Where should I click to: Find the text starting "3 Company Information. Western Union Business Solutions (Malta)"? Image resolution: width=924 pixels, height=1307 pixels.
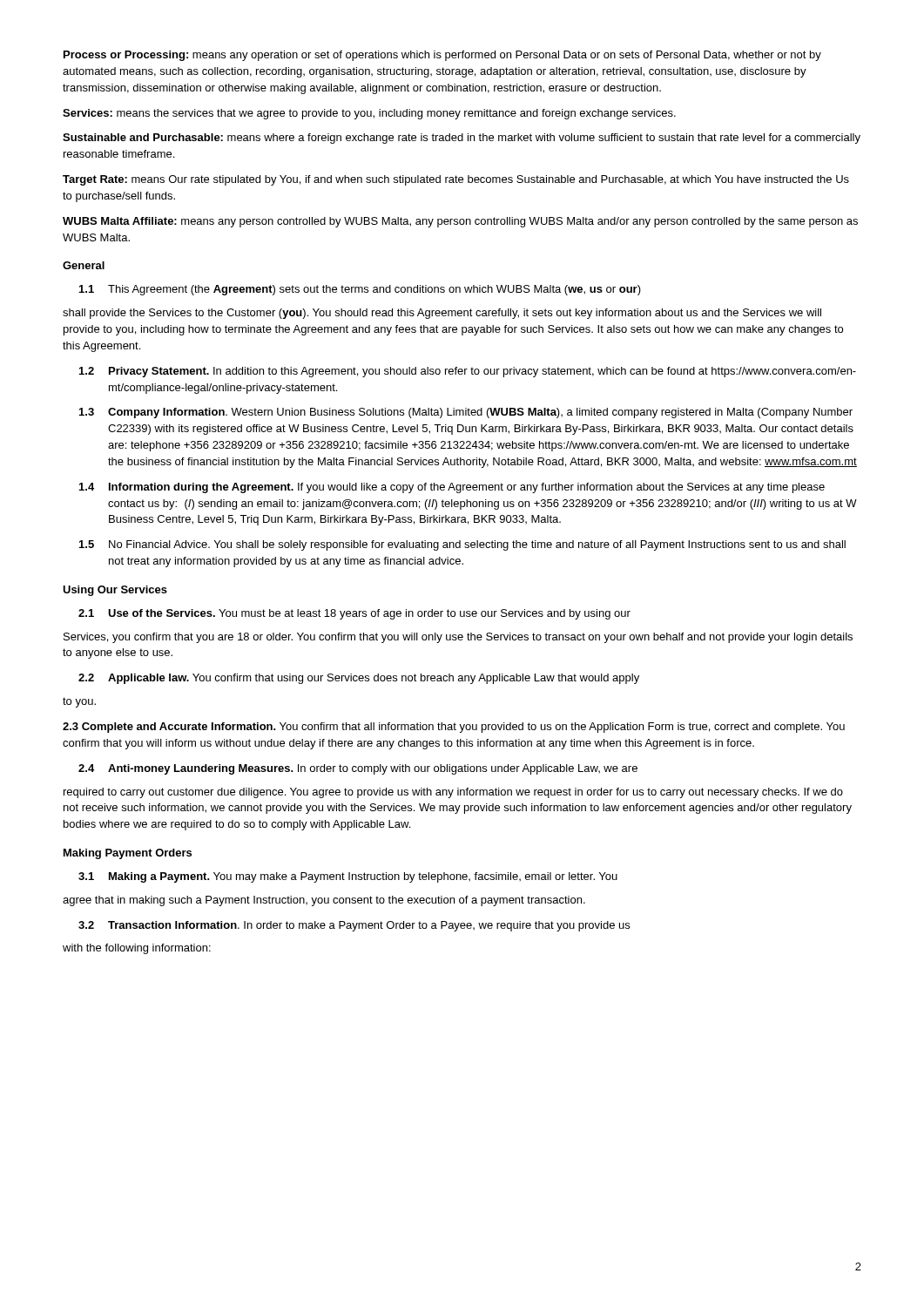(462, 437)
